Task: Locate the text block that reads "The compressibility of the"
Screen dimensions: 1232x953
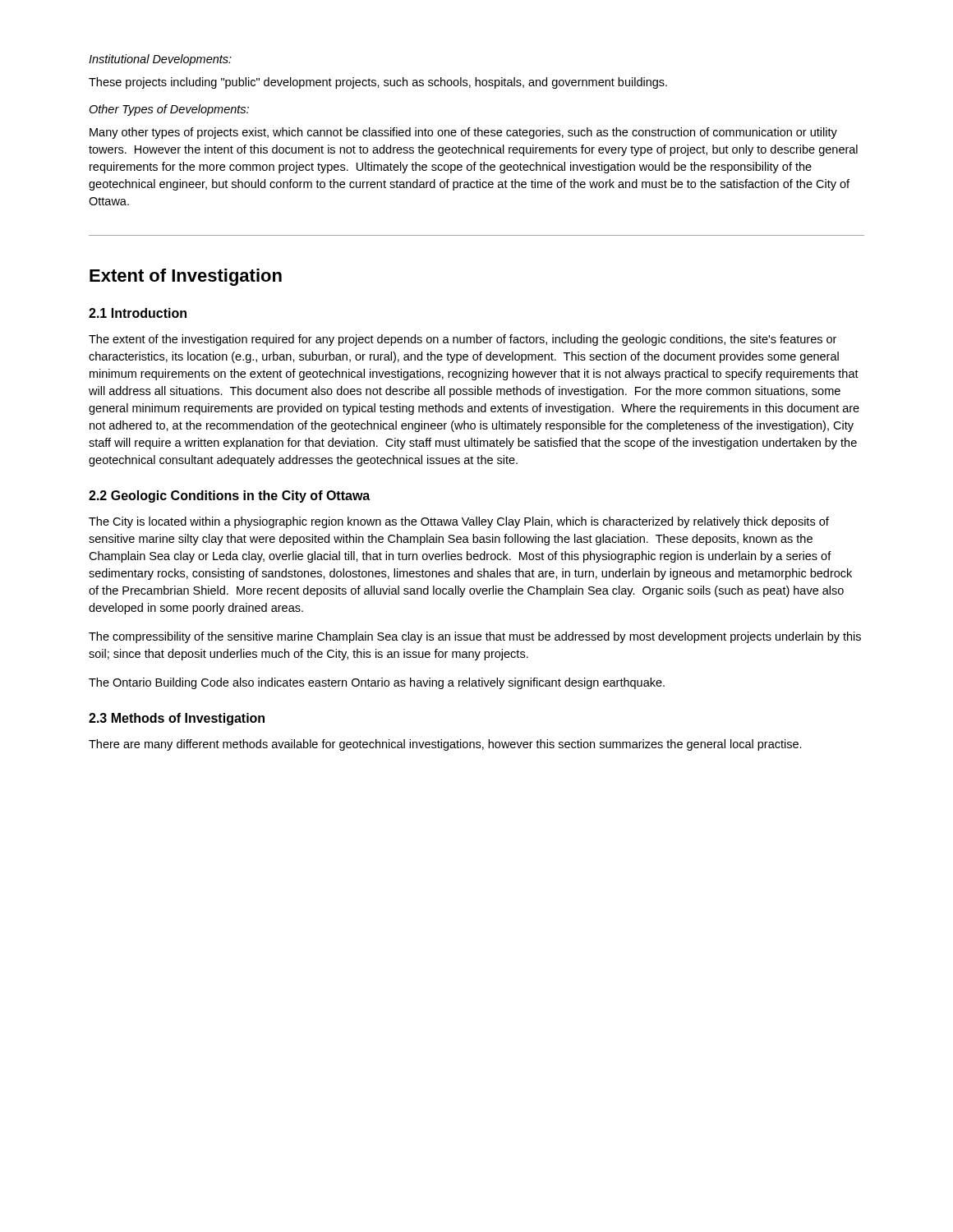Action: [x=475, y=645]
